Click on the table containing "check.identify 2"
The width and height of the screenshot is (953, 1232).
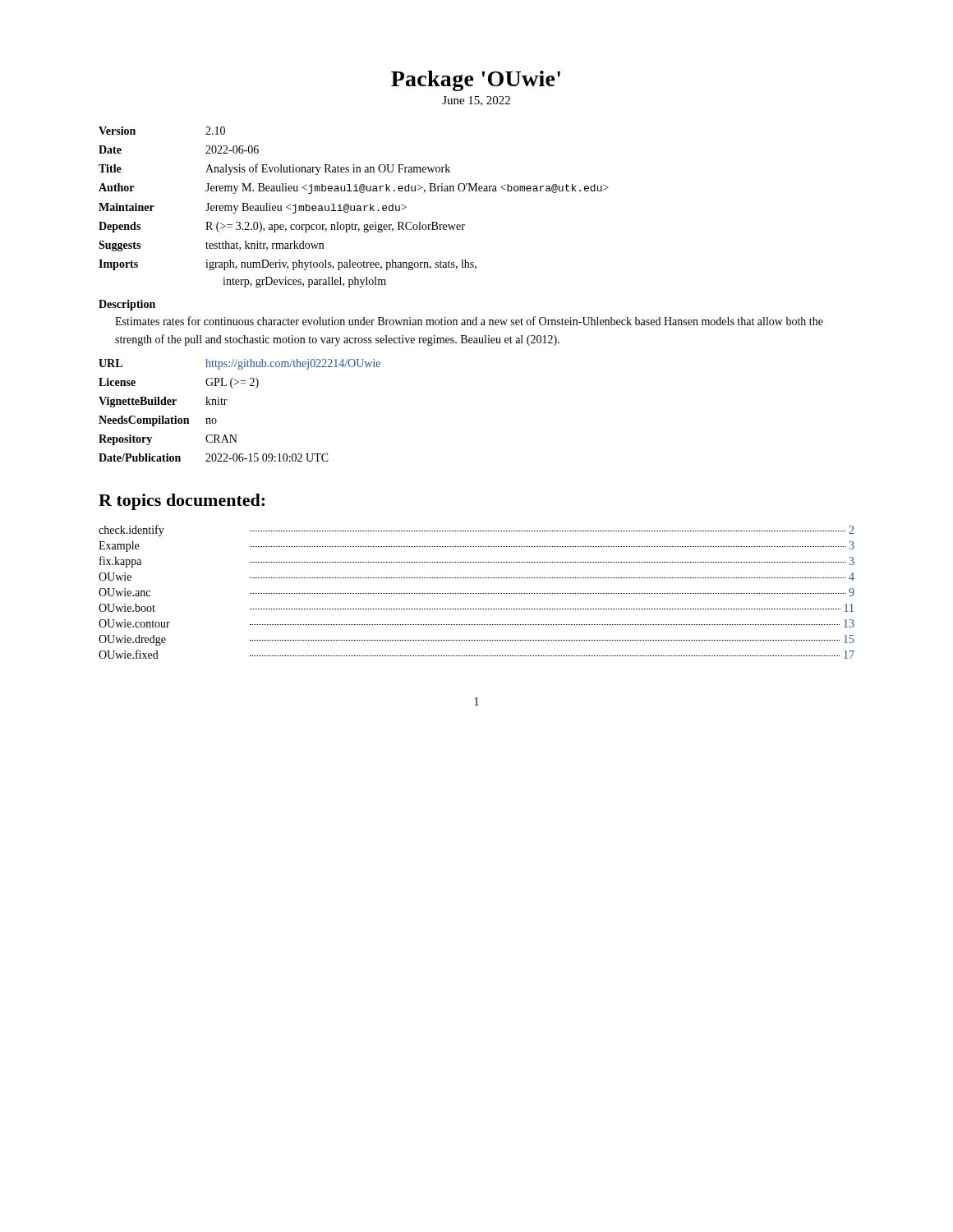476,593
